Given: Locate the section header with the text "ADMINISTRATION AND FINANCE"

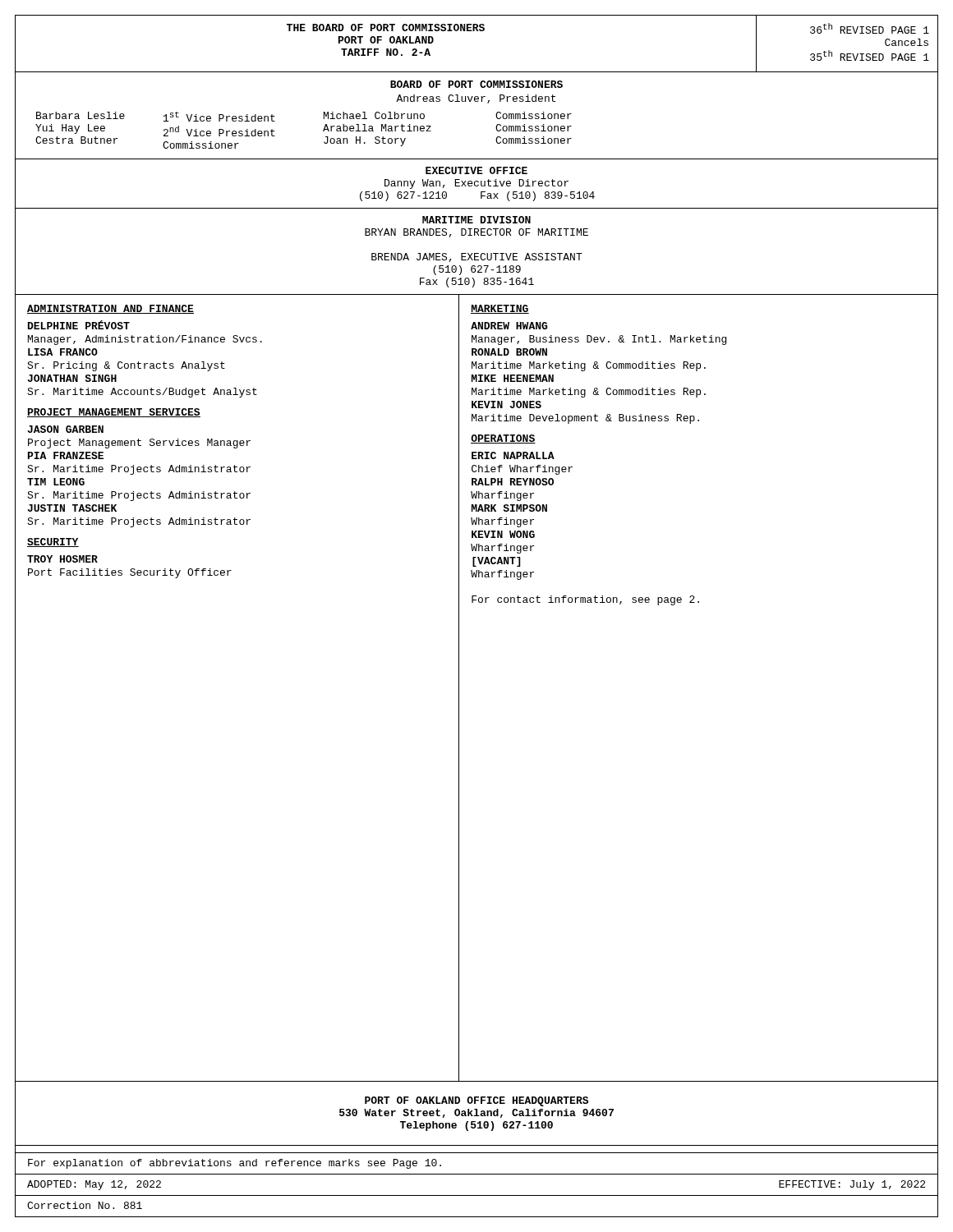Looking at the screenshot, I should [110, 309].
